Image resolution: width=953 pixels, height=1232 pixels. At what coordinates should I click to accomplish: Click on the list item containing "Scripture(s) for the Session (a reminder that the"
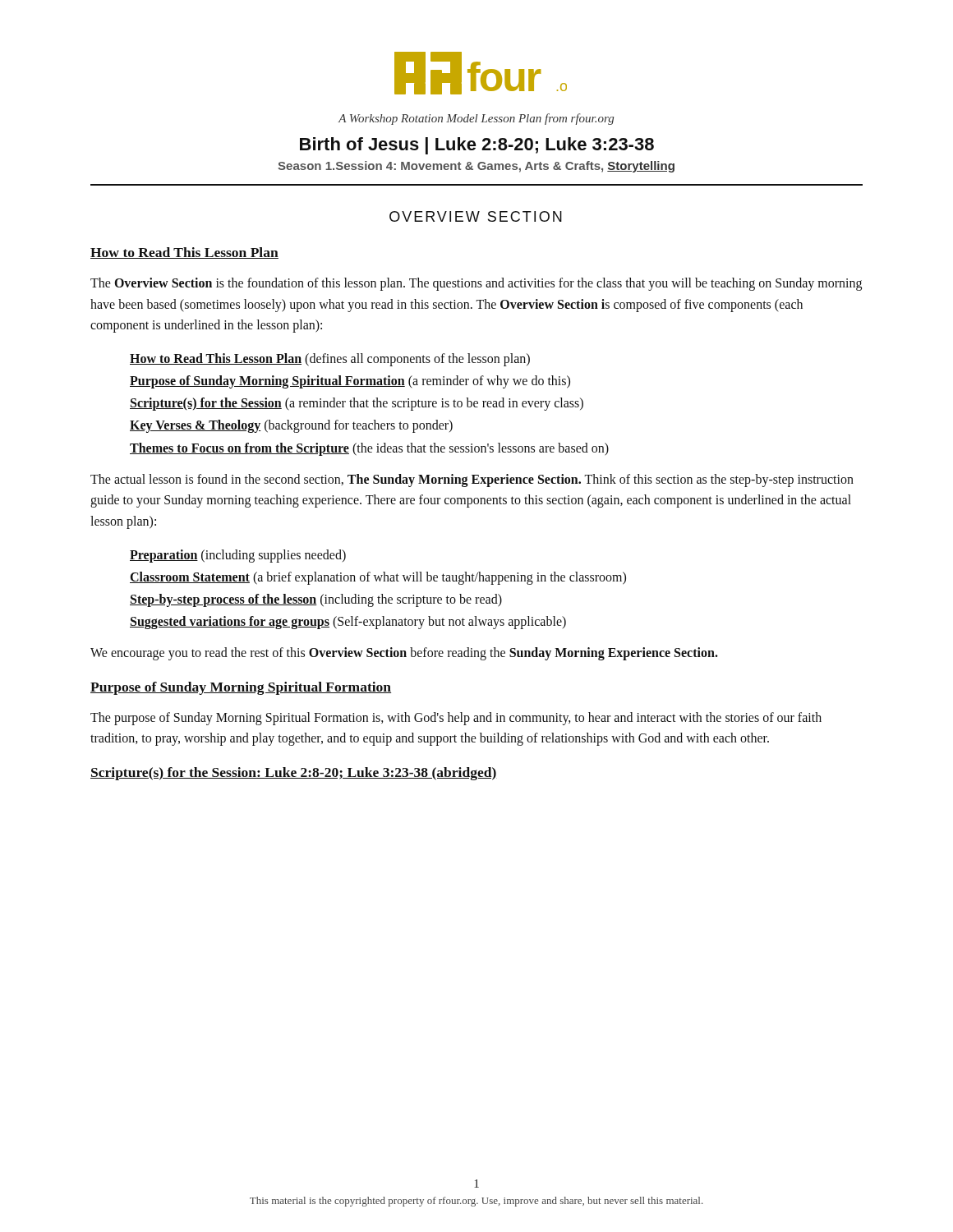tap(496, 403)
